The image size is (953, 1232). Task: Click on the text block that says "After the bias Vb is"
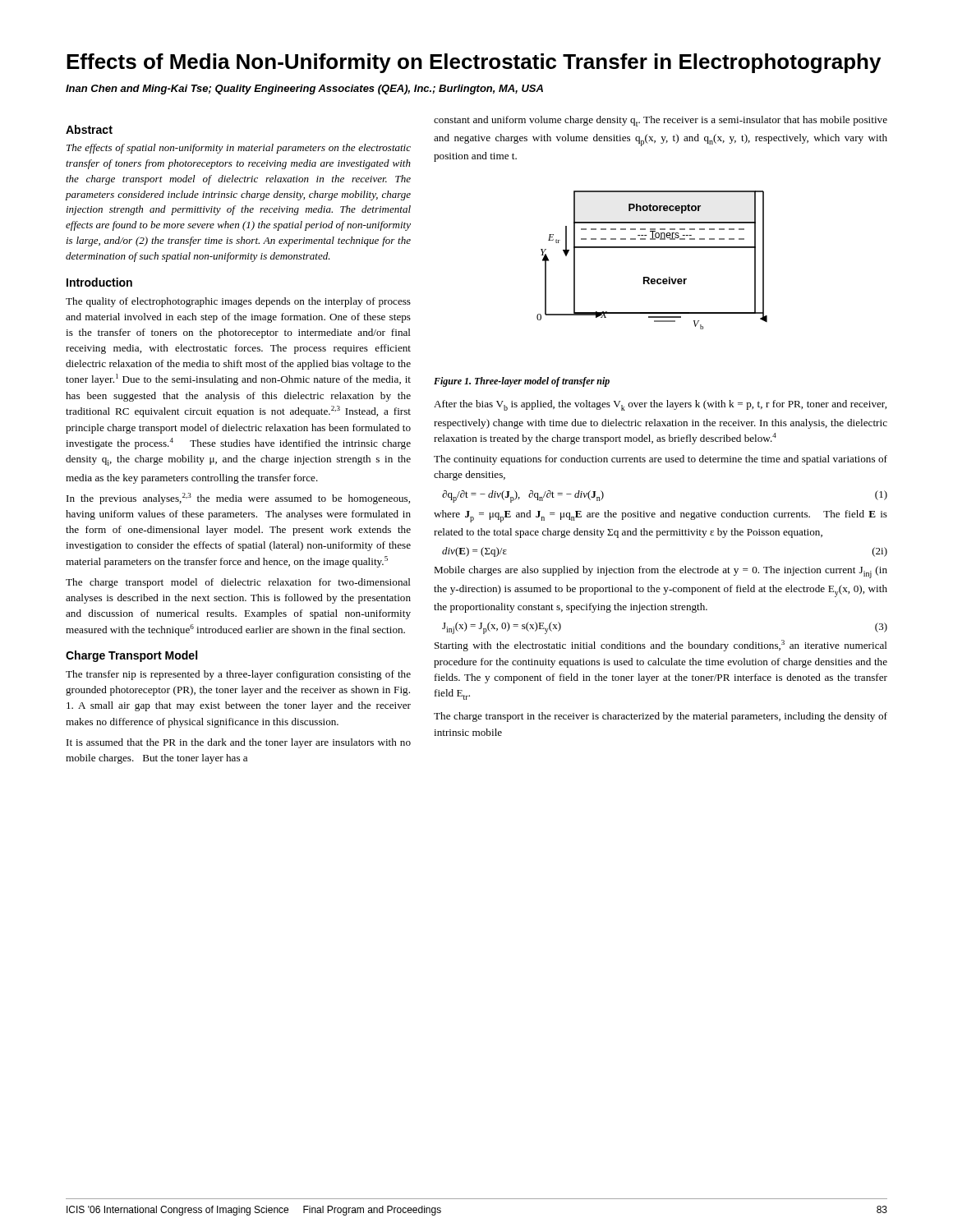[661, 421]
